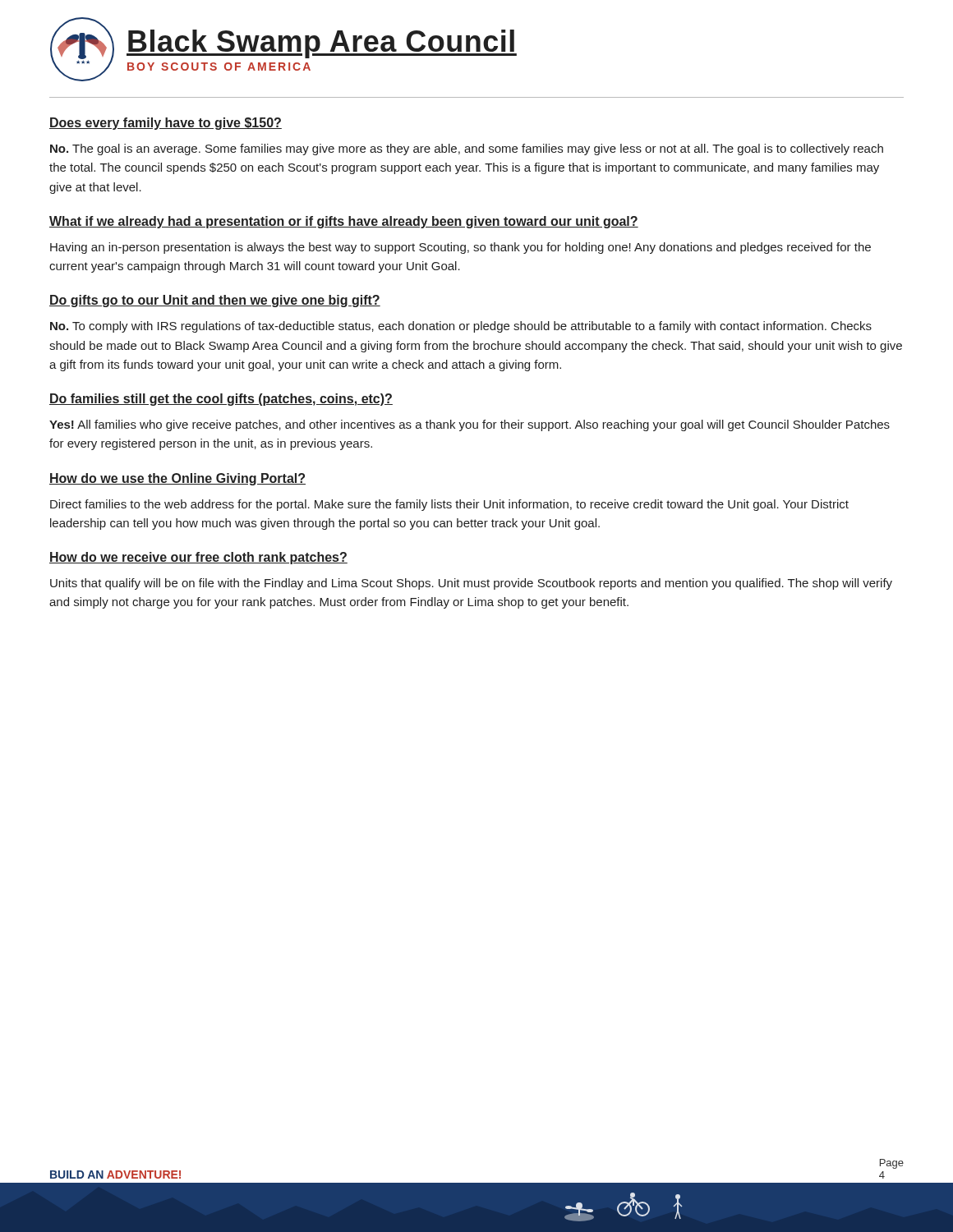This screenshot has height=1232, width=953.
Task: Select the section header that says "Does every family have to give $150?"
Action: tap(165, 123)
